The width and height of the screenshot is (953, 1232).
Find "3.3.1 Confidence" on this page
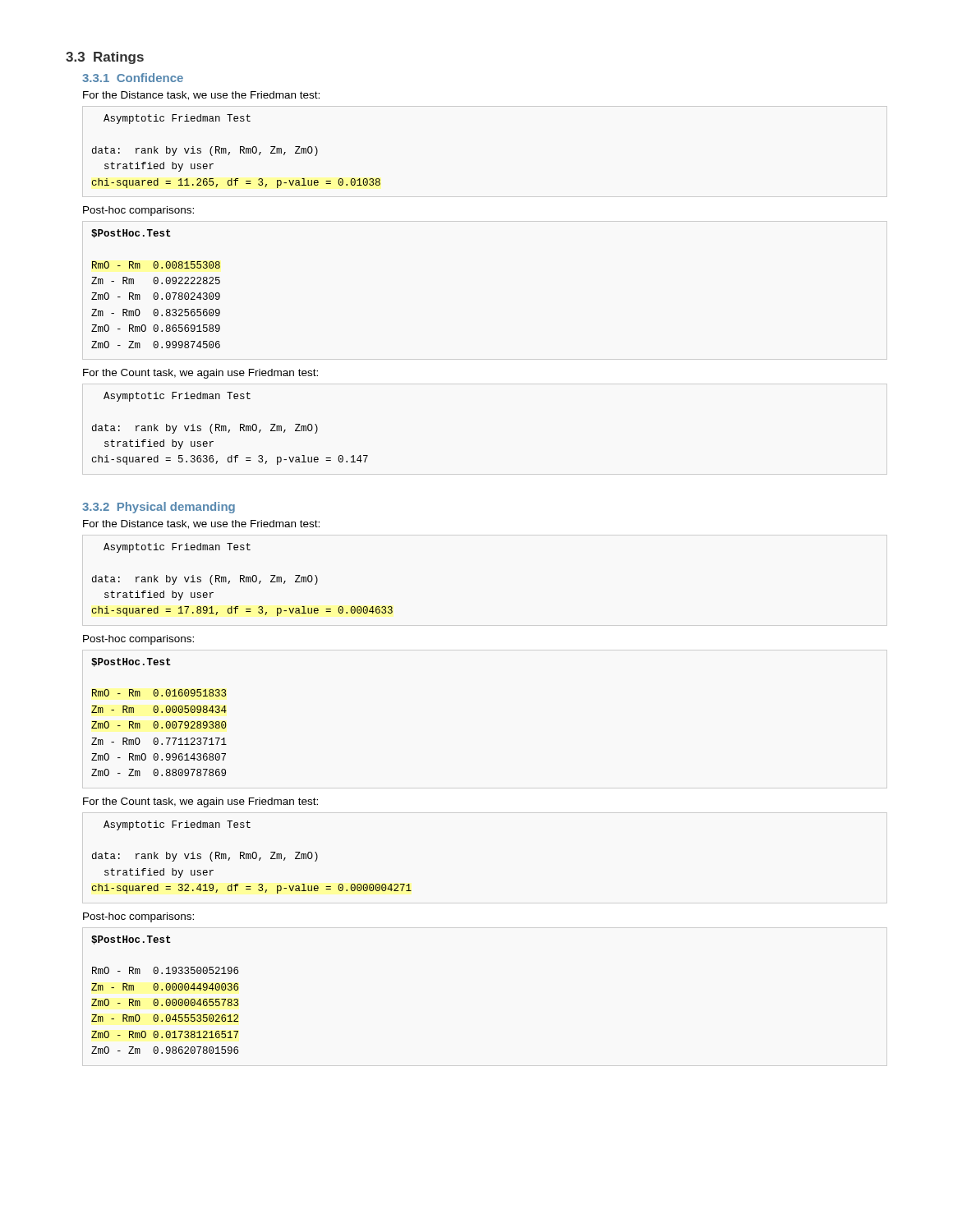133,78
